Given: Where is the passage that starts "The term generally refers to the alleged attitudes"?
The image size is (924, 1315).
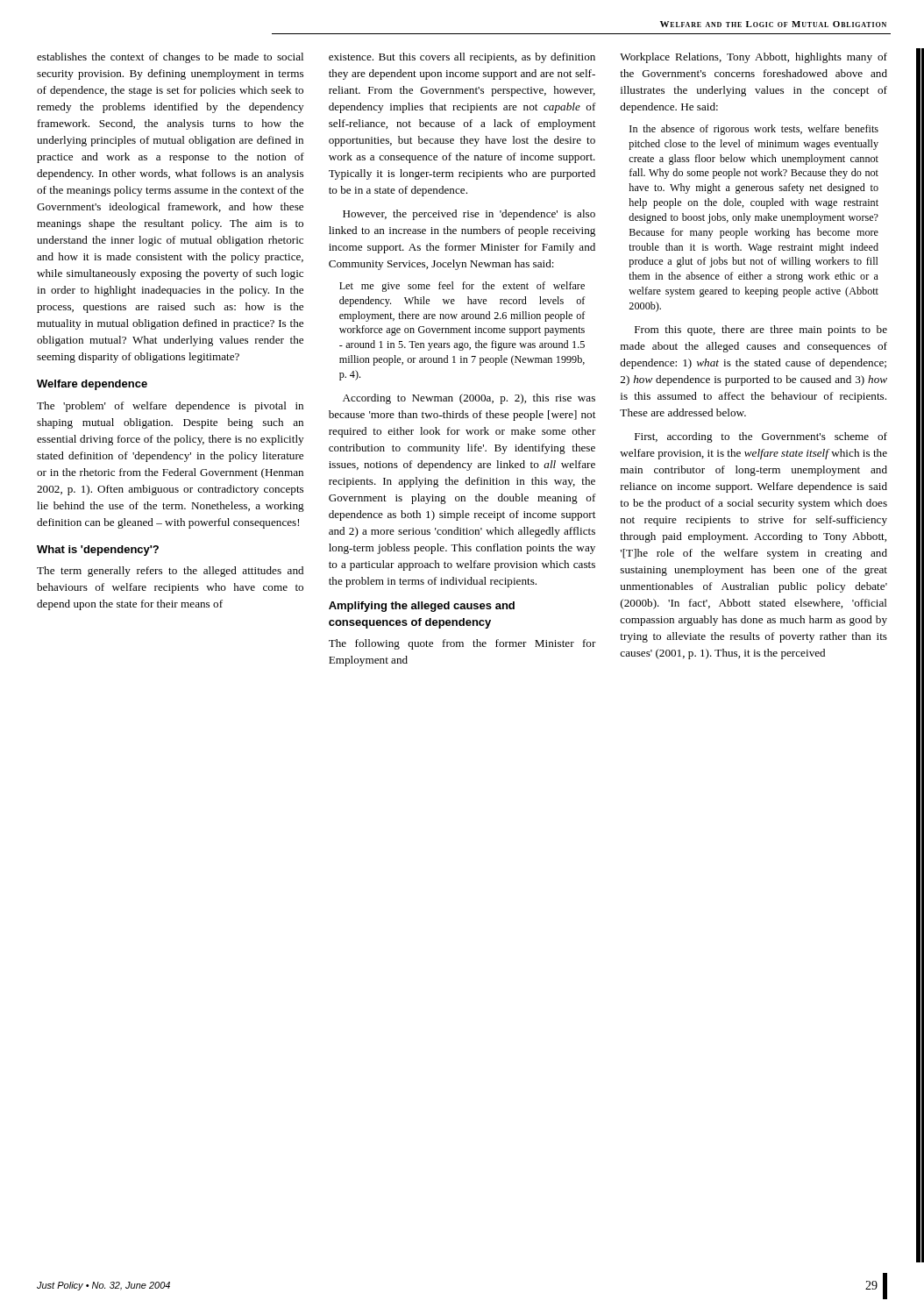Looking at the screenshot, I should point(170,587).
